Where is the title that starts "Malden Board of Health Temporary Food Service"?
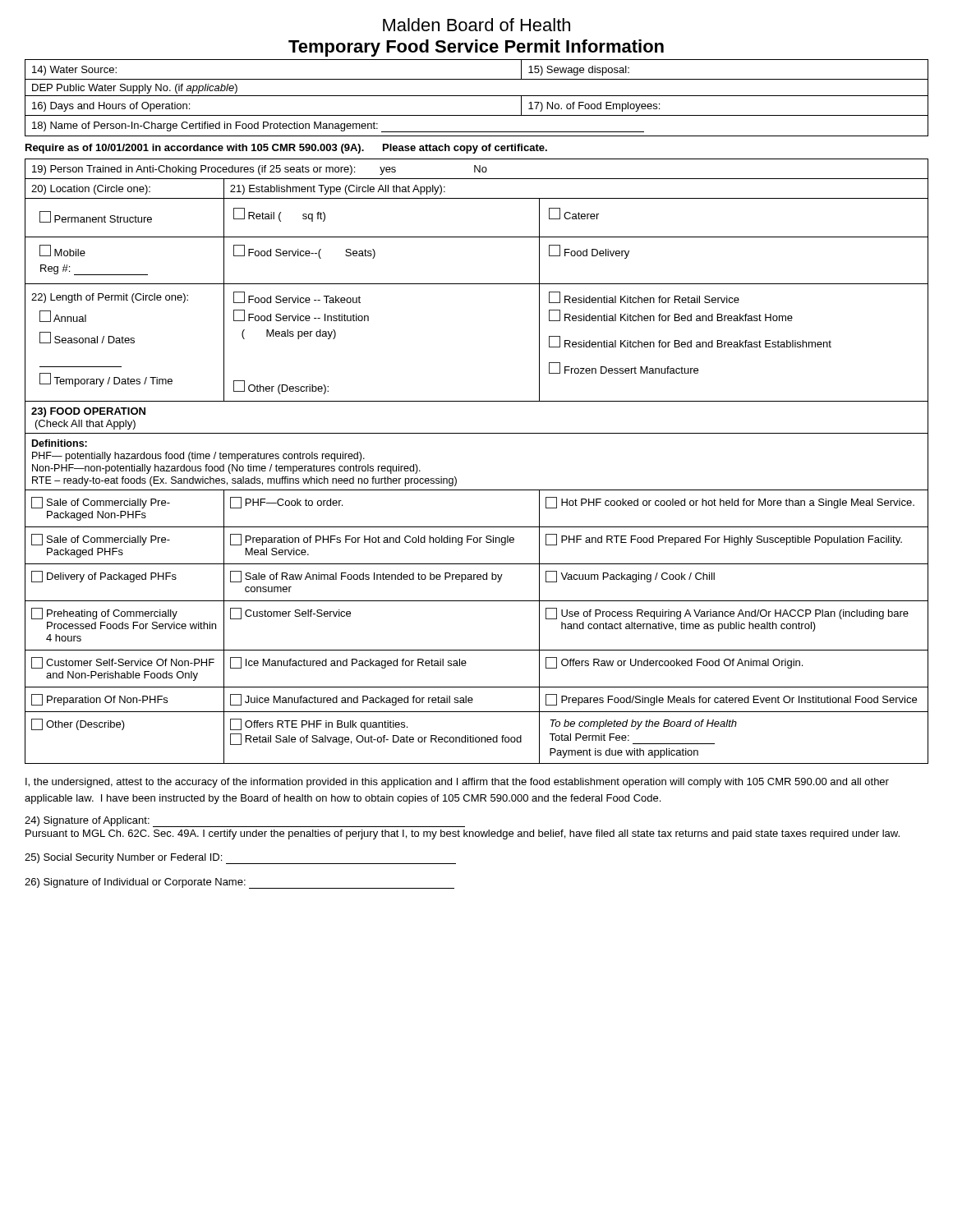 (476, 36)
